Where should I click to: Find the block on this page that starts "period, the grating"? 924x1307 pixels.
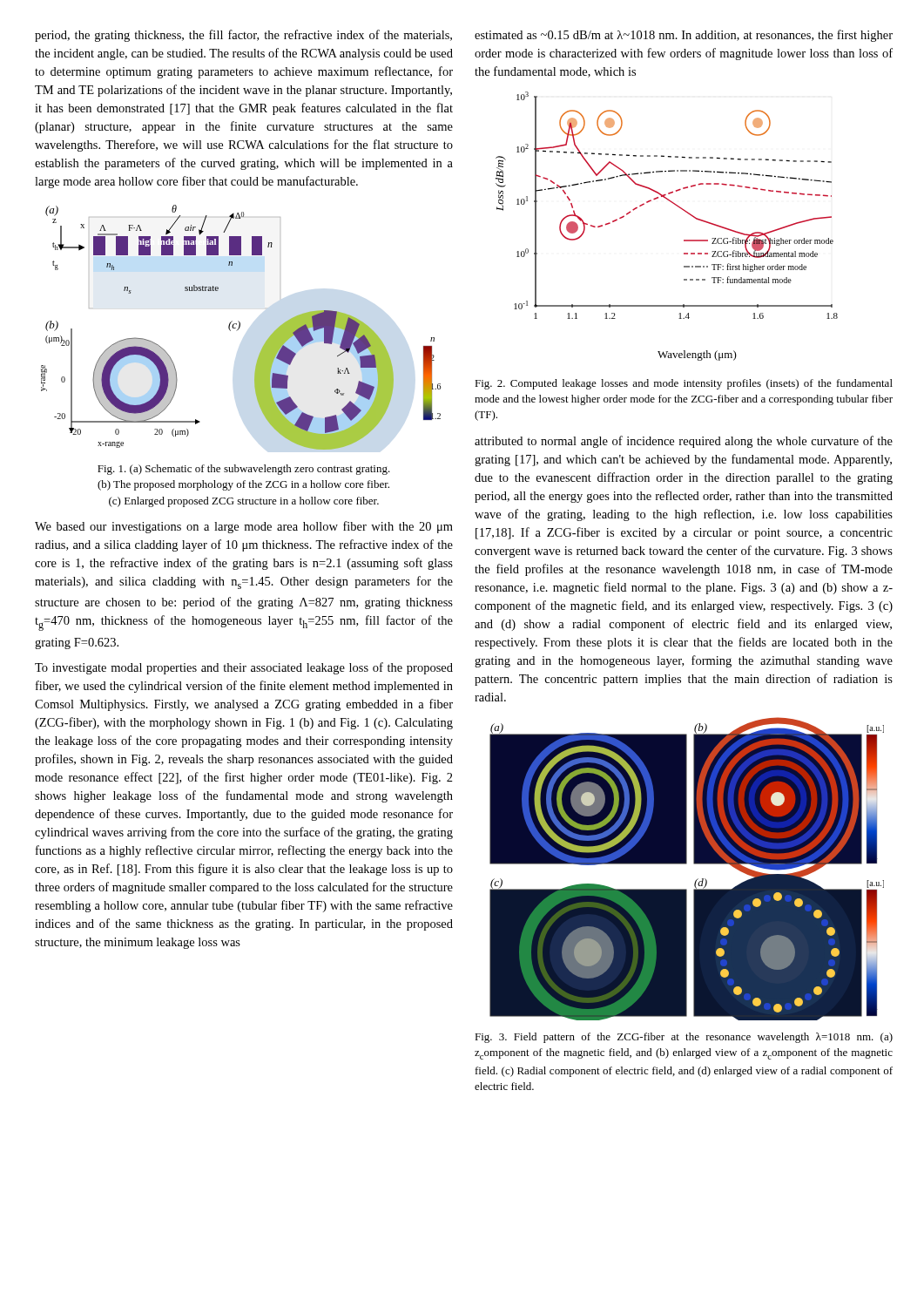[x=244, y=109]
